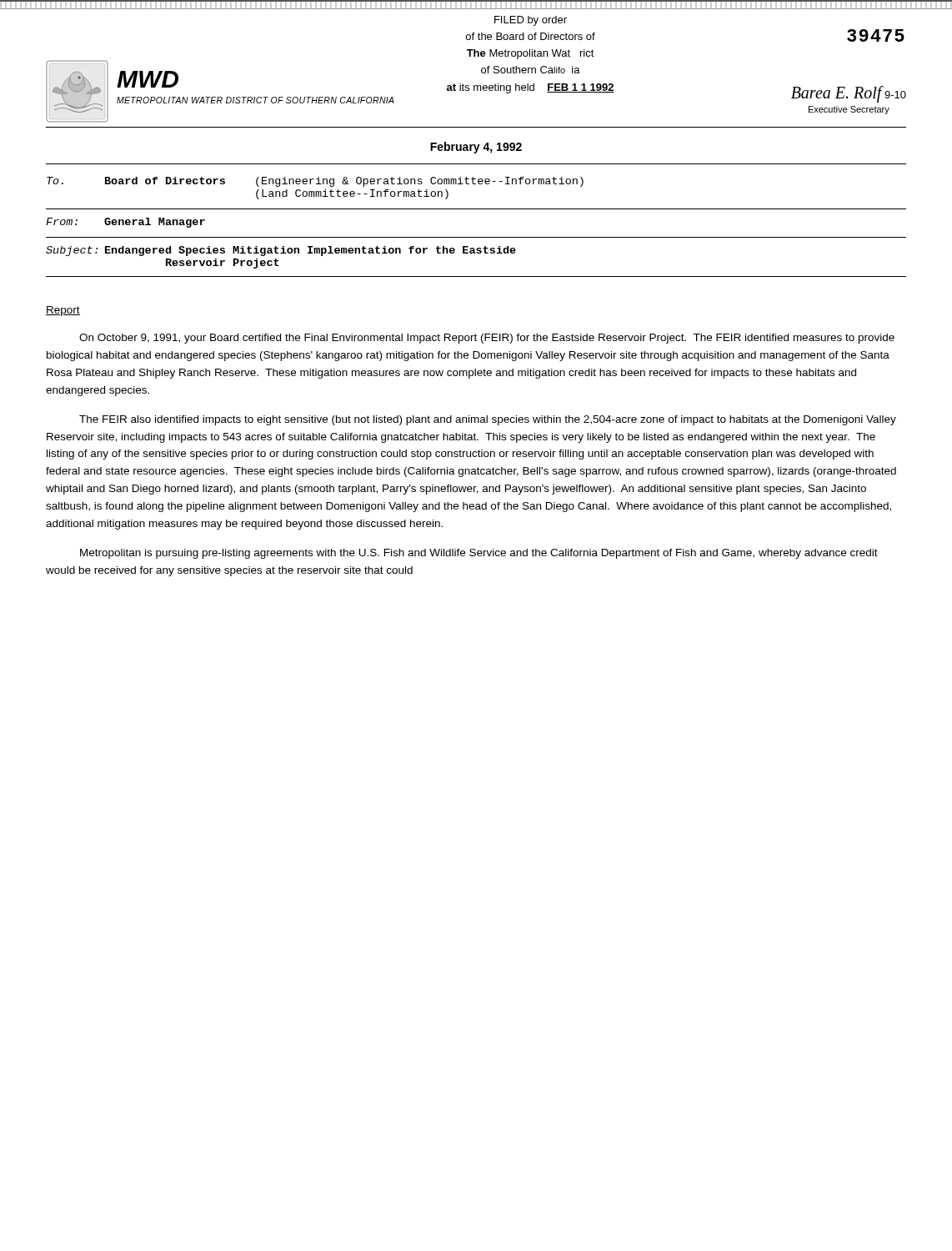
Task: Locate the text block with the text "The FEIR also identified"
Action: point(471,471)
